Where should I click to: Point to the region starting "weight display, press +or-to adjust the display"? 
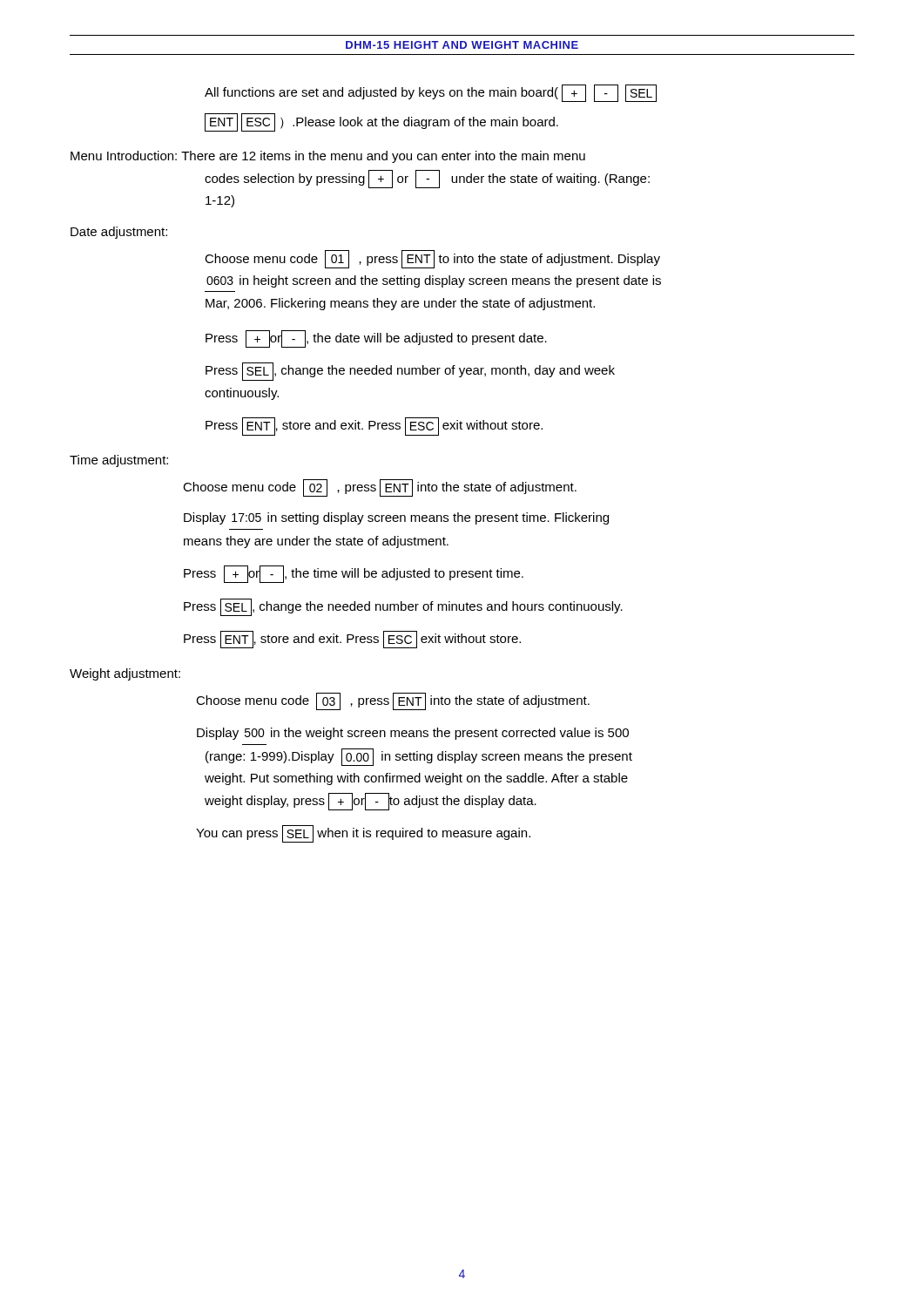click(x=371, y=801)
